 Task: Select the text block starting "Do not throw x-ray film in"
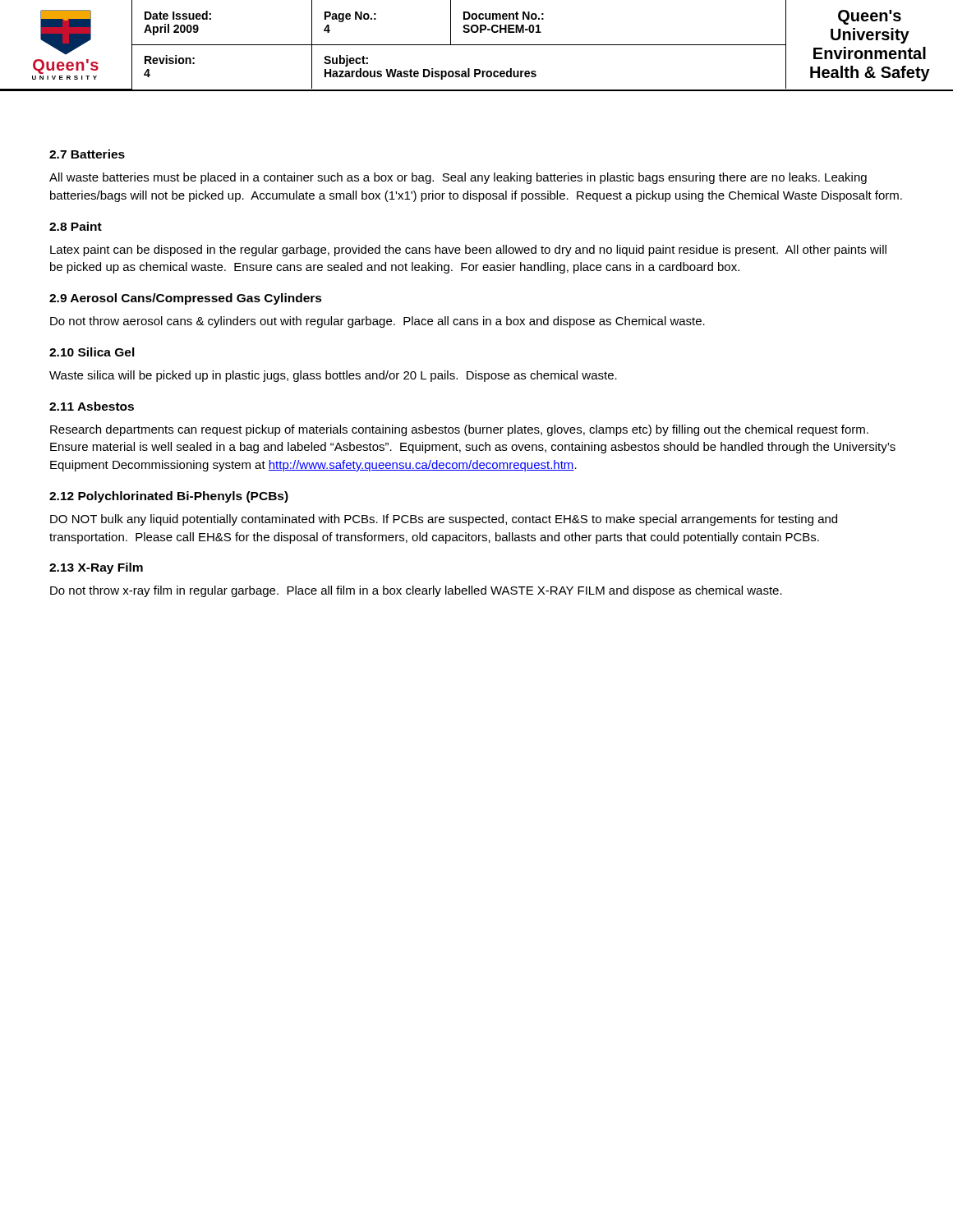coord(416,590)
